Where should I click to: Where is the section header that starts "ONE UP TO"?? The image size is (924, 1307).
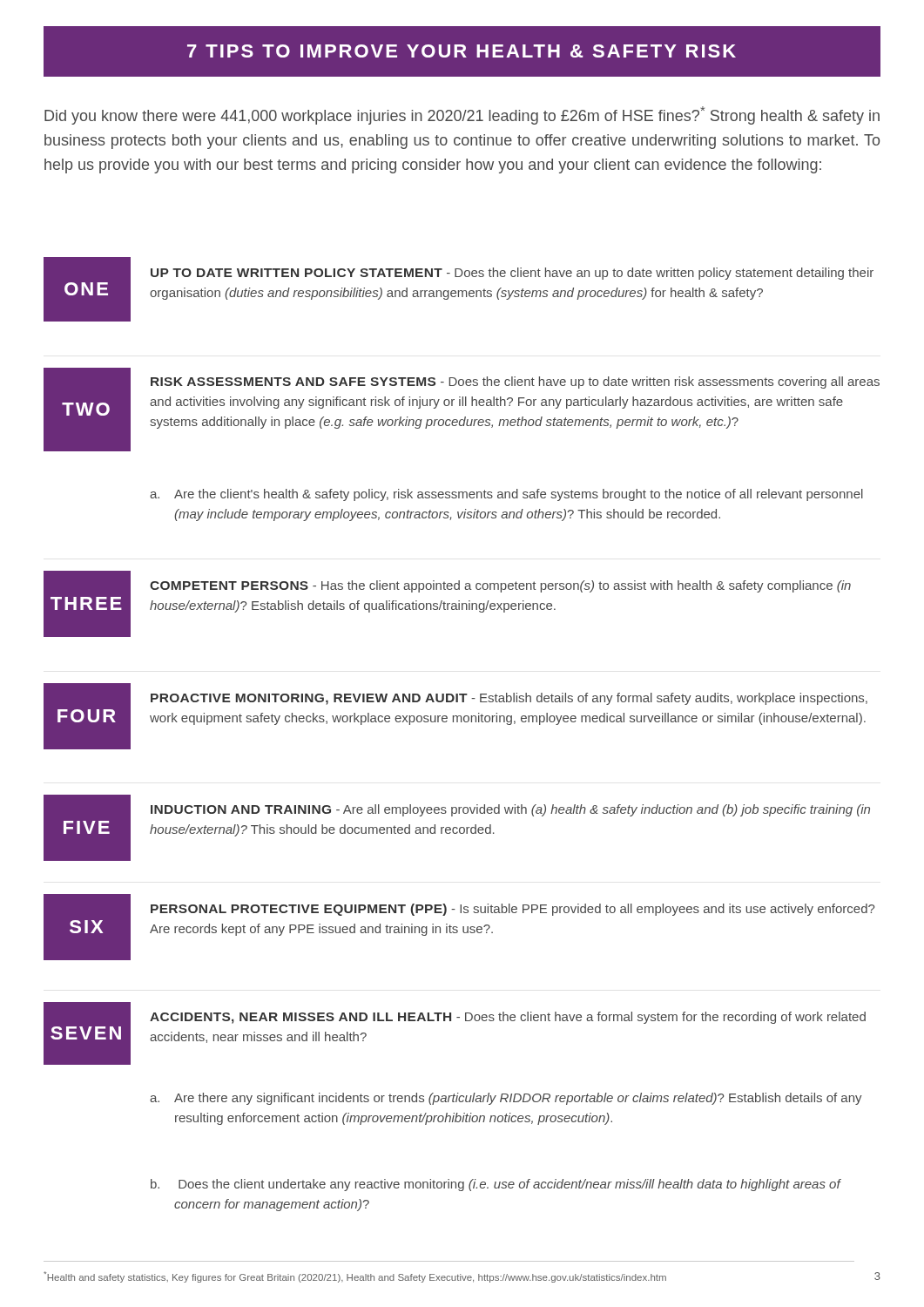(462, 289)
